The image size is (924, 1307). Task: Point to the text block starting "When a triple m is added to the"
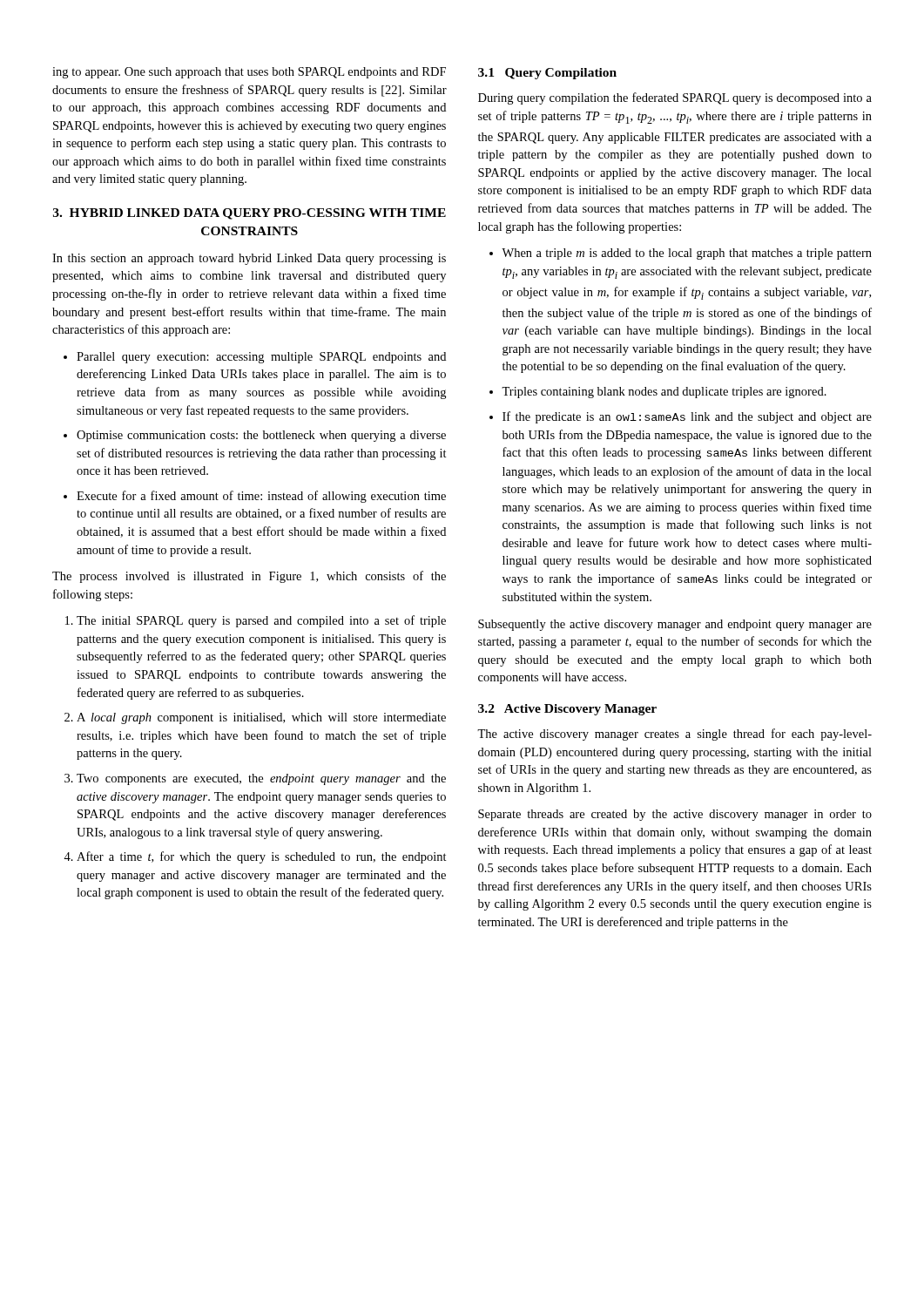687,310
